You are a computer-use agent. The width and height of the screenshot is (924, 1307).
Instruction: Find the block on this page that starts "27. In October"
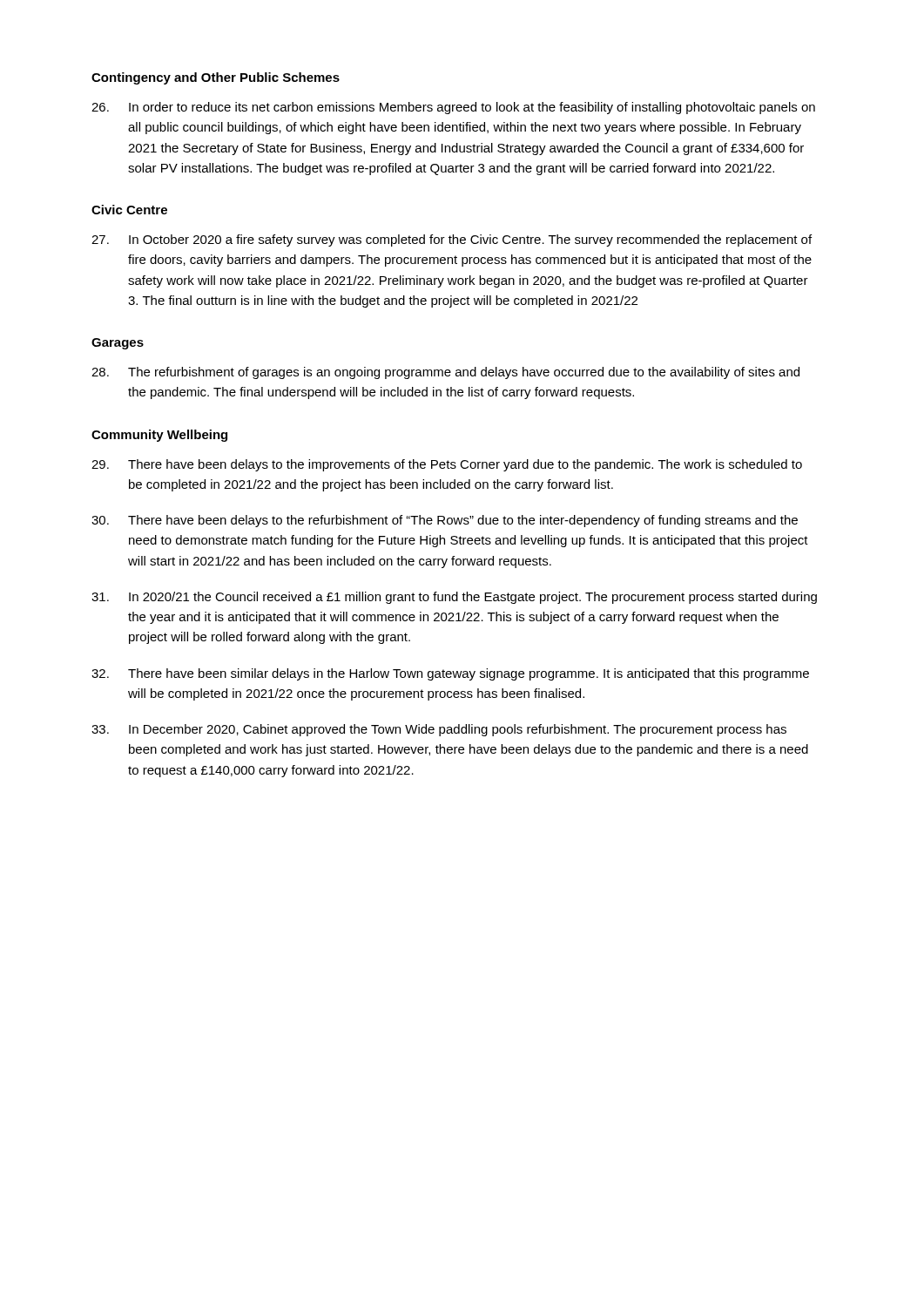click(x=455, y=270)
